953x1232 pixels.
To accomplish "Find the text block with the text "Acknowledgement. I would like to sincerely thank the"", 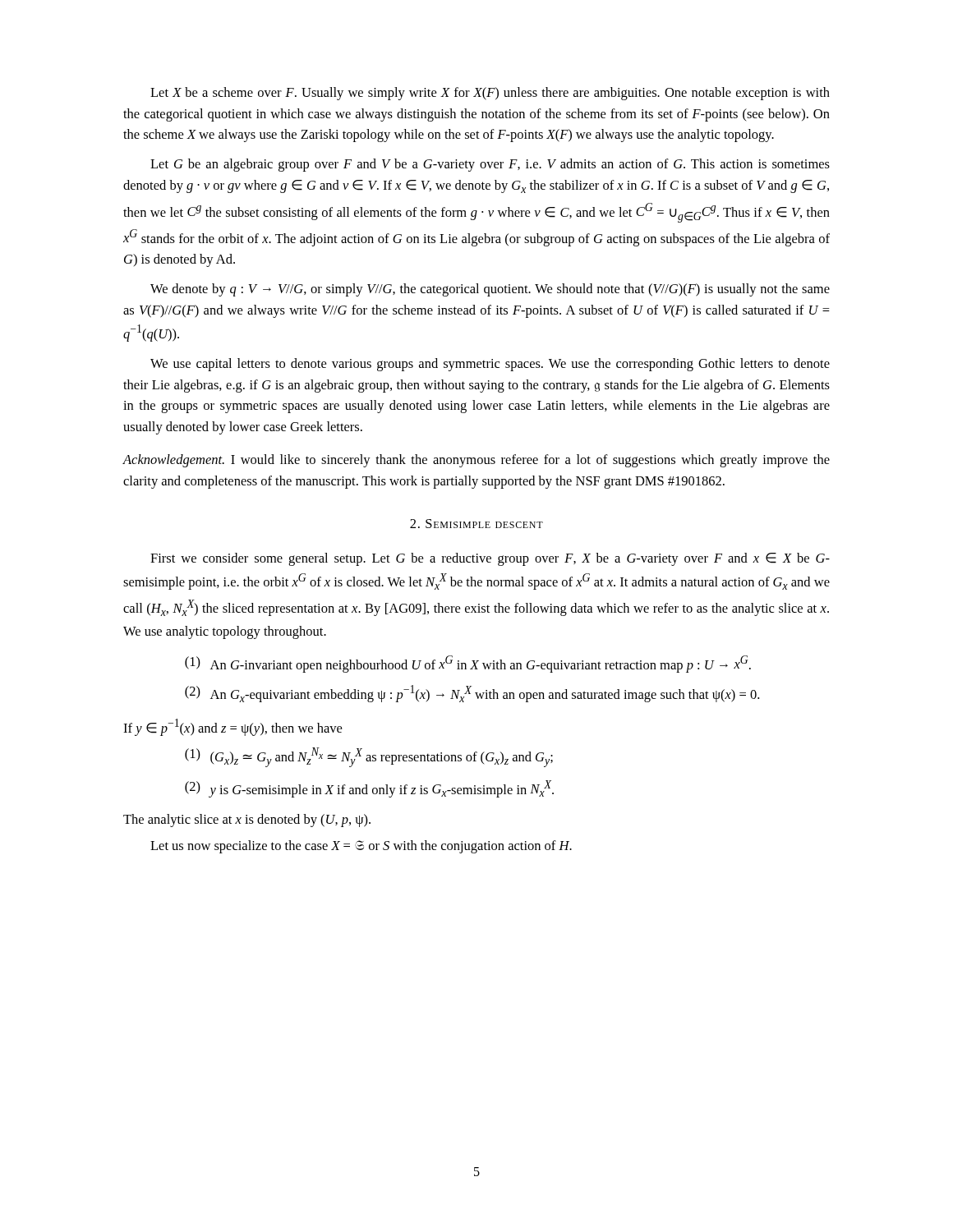I will click(x=476, y=470).
